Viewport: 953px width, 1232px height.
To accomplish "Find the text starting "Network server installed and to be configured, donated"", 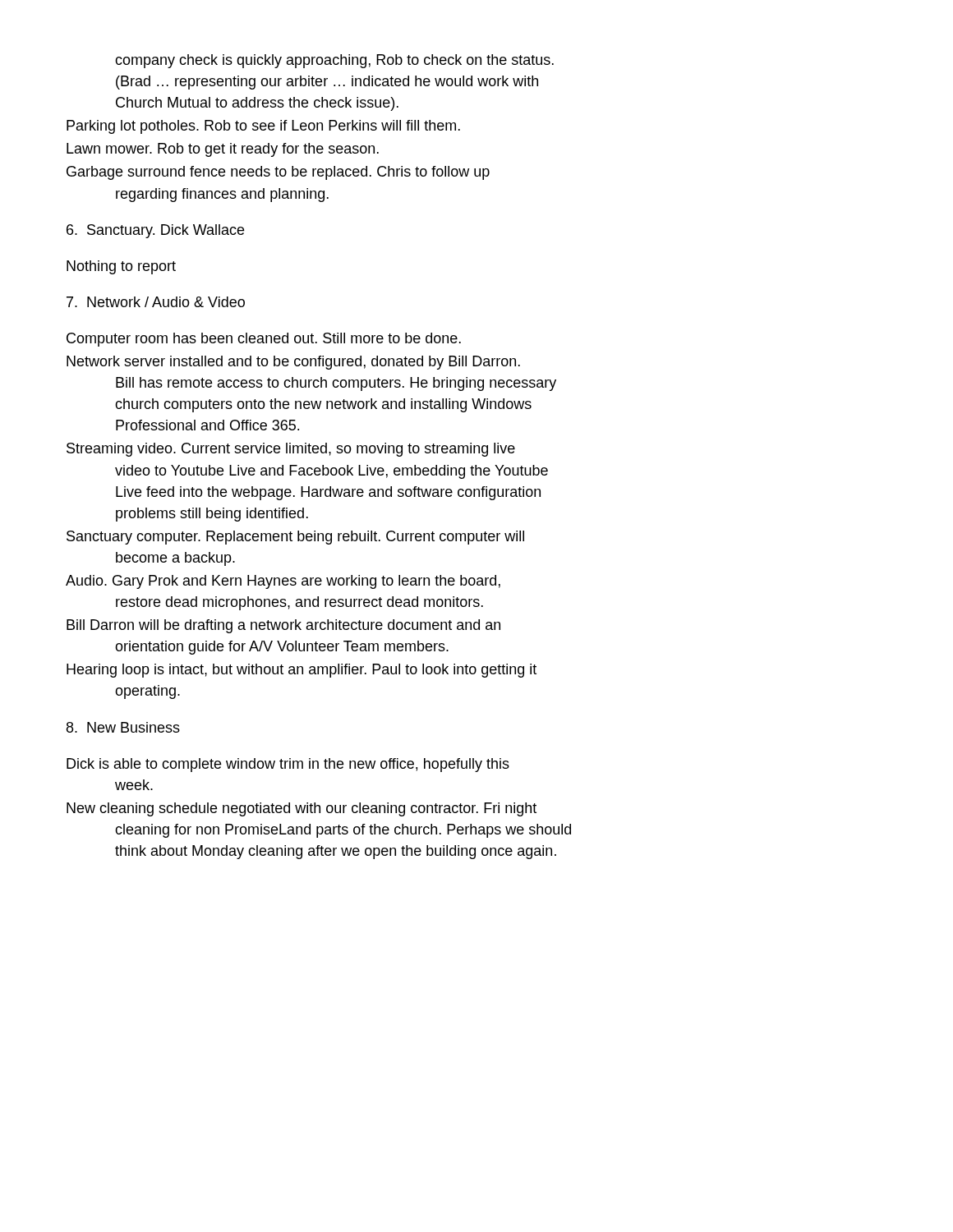I will (476, 394).
